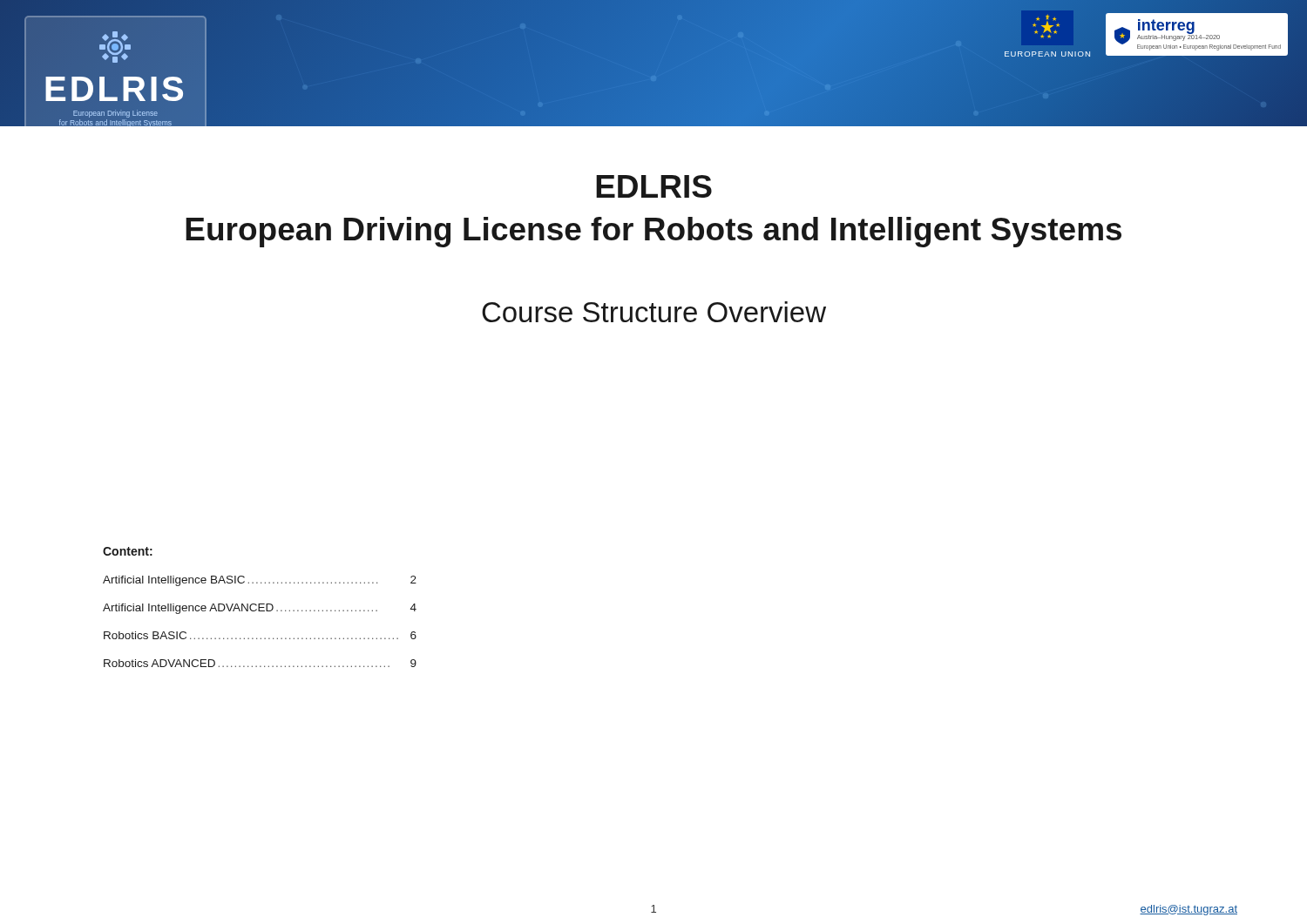Point to the element starting "EDLRIS European Driving License for Robots and"
This screenshot has width=1307, height=924.
654,209
